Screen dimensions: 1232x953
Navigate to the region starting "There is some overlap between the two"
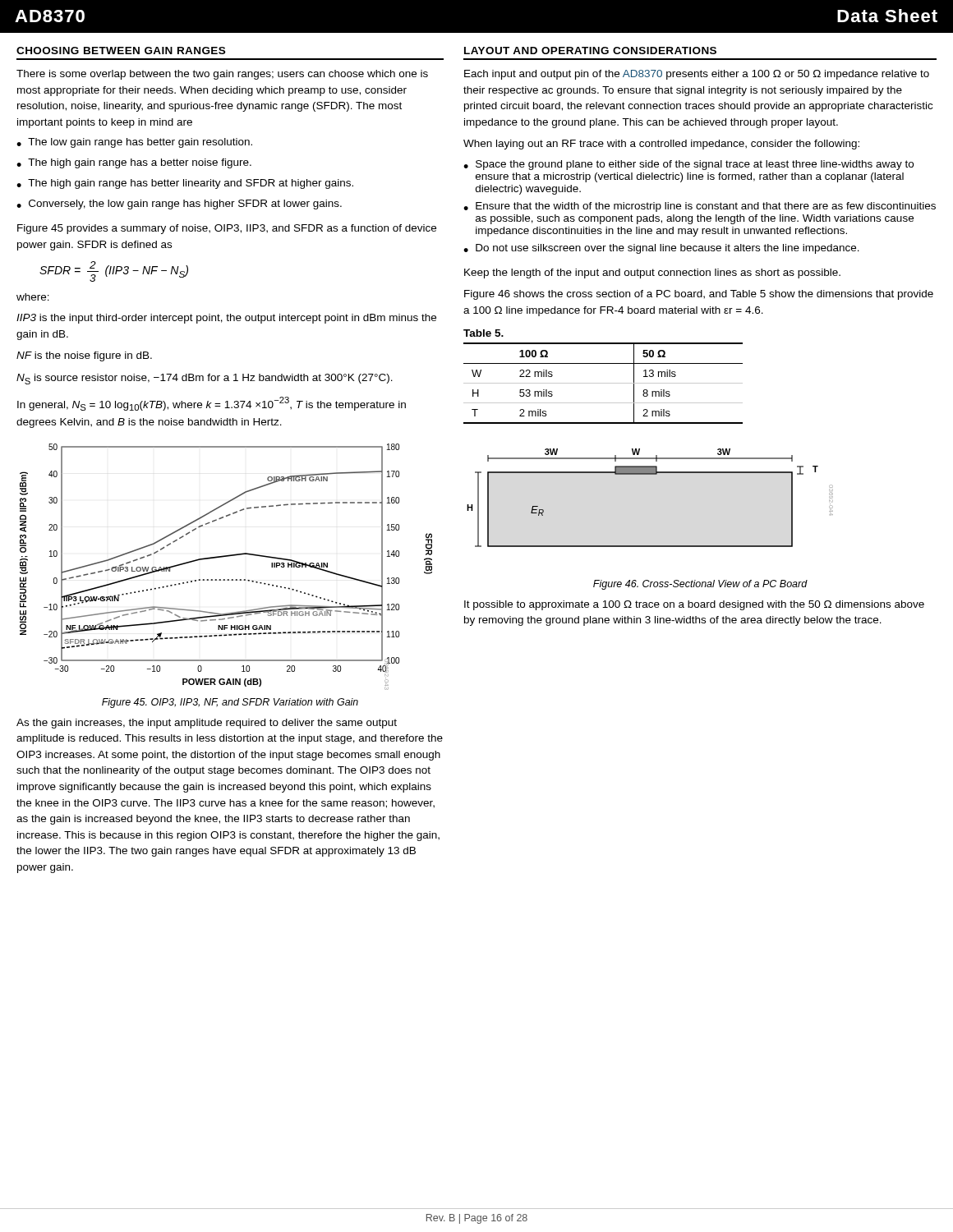tap(230, 98)
